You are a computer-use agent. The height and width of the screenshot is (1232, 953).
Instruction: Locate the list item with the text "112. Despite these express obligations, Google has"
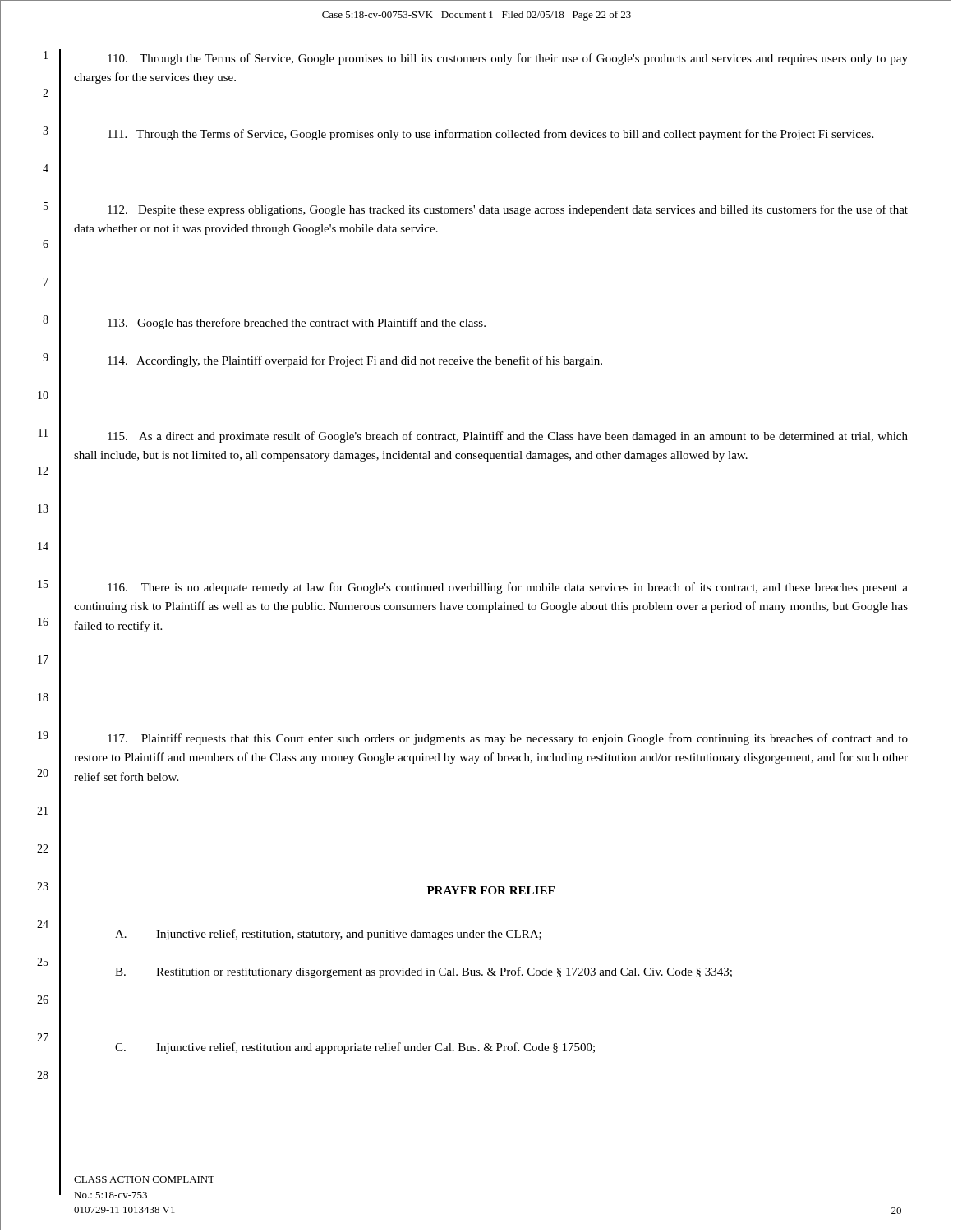(x=491, y=220)
